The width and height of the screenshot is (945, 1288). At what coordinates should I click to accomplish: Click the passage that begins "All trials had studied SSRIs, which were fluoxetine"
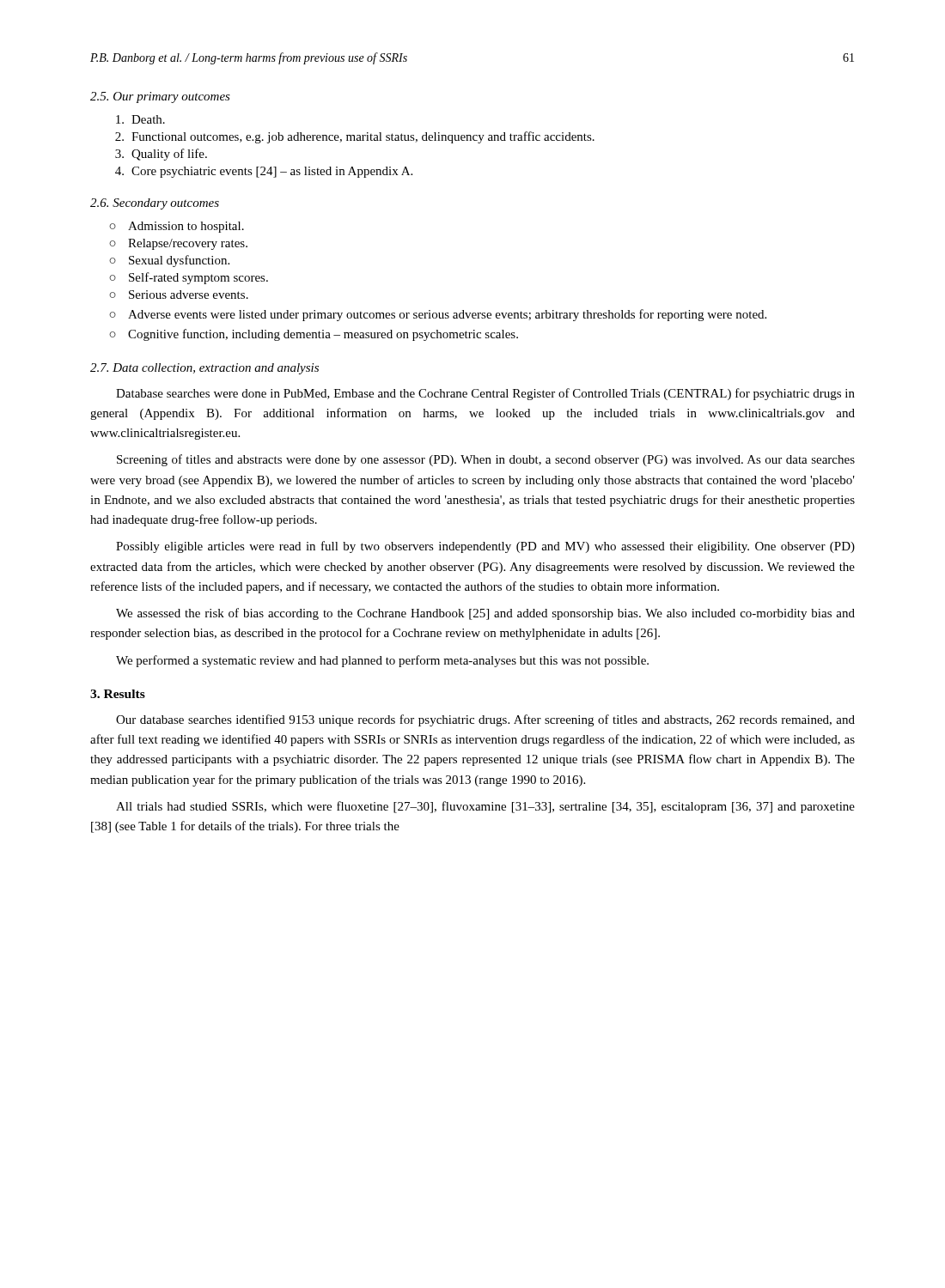[x=472, y=816]
